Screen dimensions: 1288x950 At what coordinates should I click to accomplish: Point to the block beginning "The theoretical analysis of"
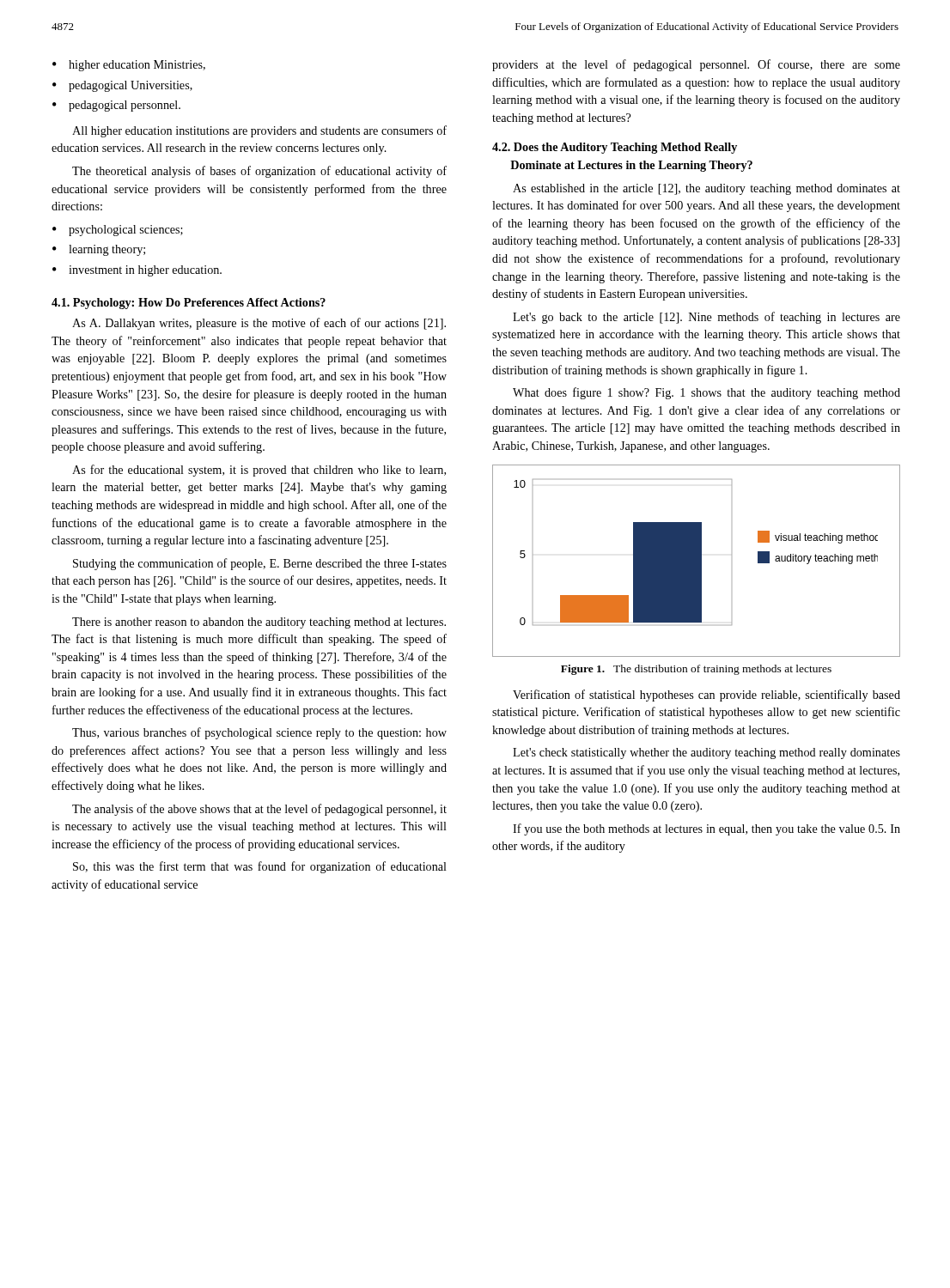pos(249,188)
